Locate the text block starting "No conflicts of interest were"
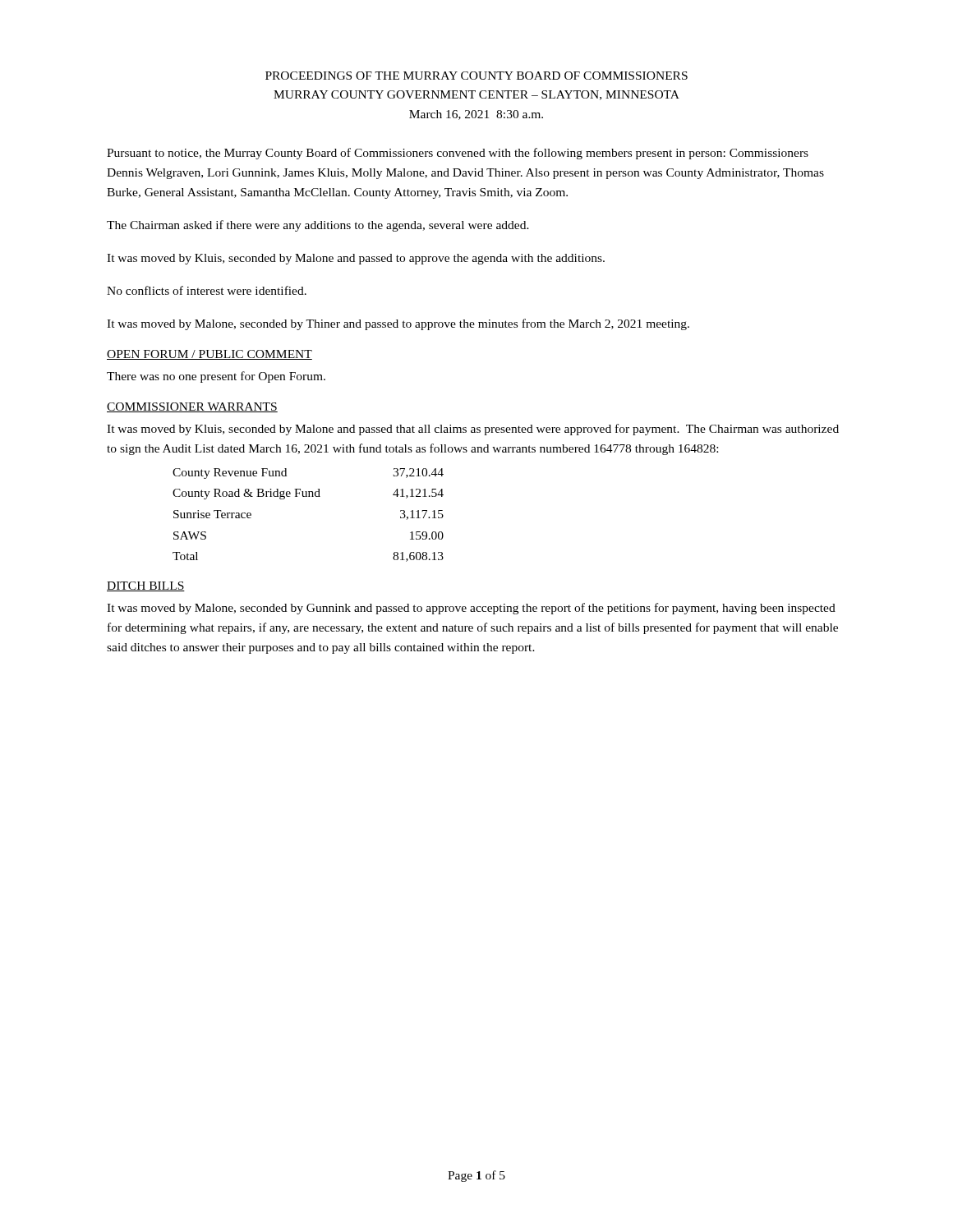953x1232 pixels. (207, 290)
